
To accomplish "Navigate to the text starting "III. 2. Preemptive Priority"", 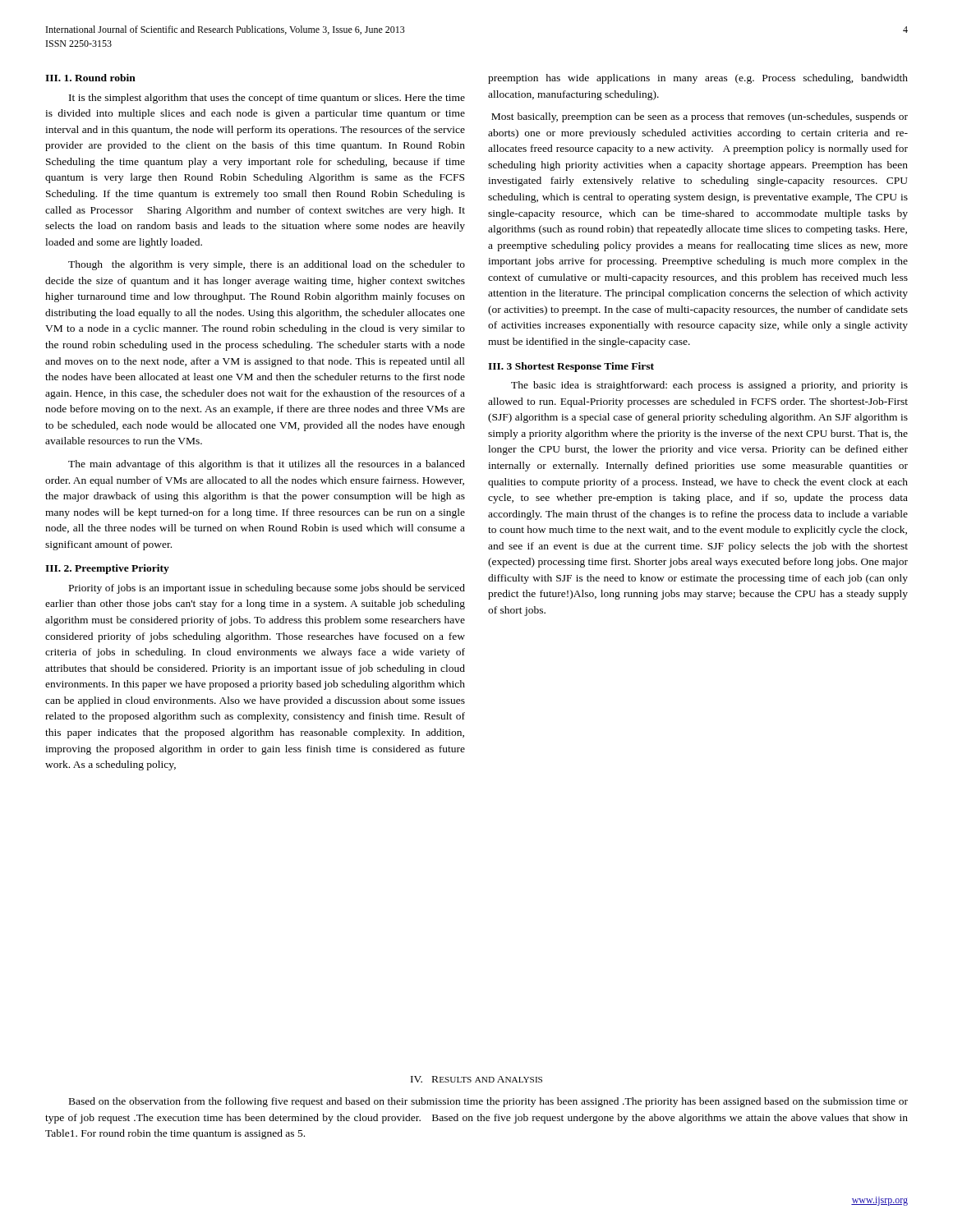I will click(x=107, y=568).
